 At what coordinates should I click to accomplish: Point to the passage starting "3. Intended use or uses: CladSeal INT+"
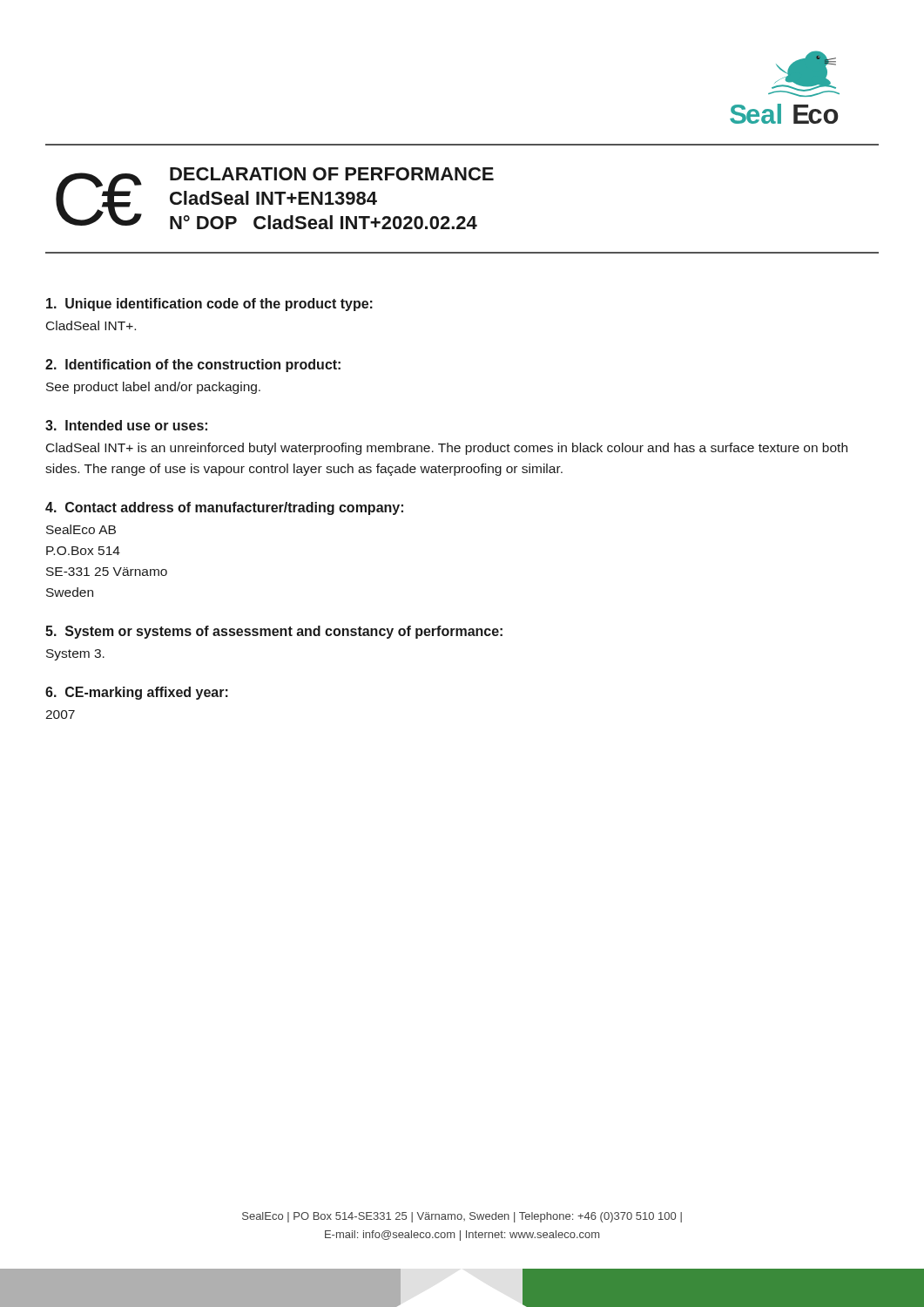[x=462, y=449]
